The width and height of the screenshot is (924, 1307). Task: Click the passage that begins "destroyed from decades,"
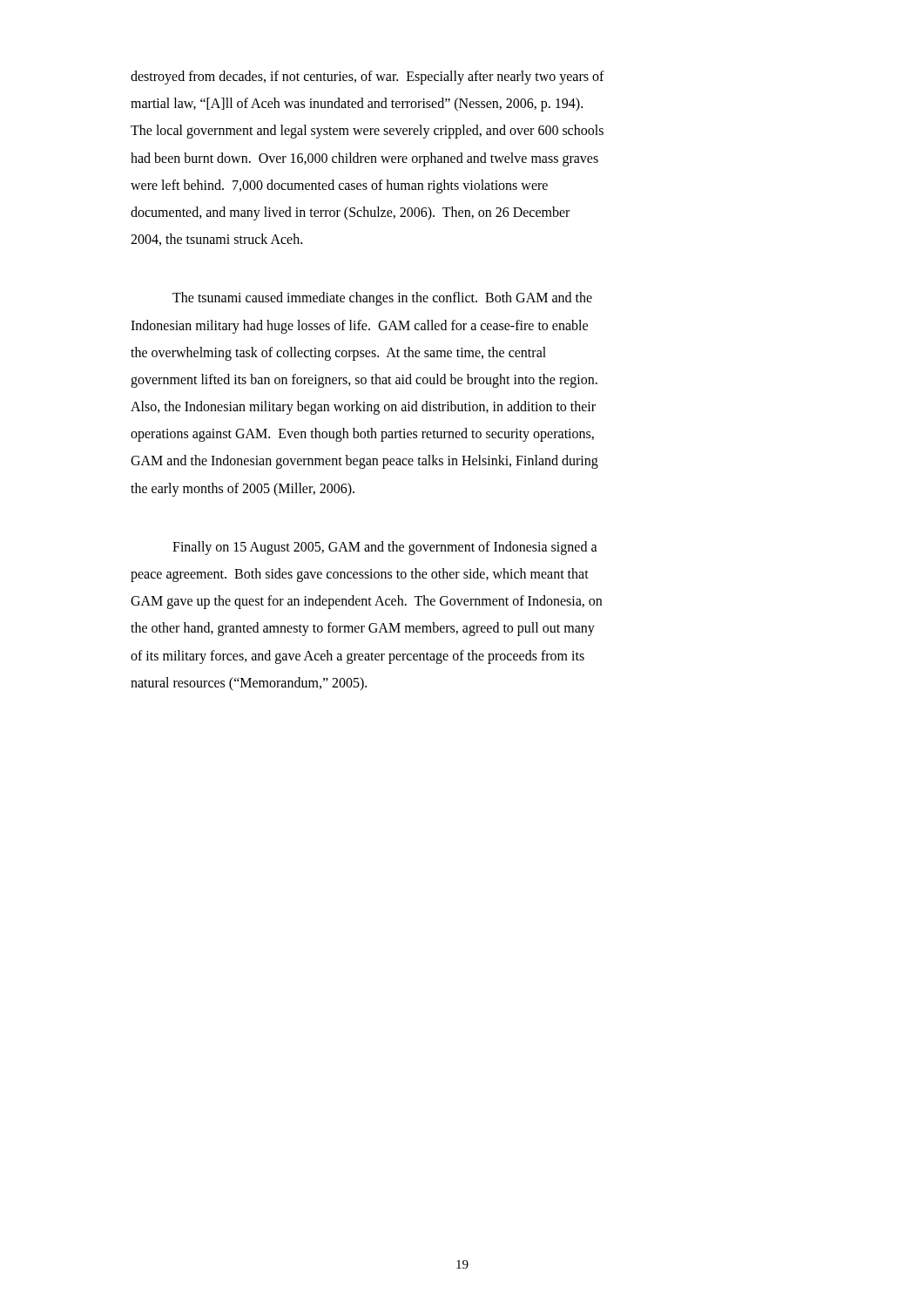pos(471,158)
